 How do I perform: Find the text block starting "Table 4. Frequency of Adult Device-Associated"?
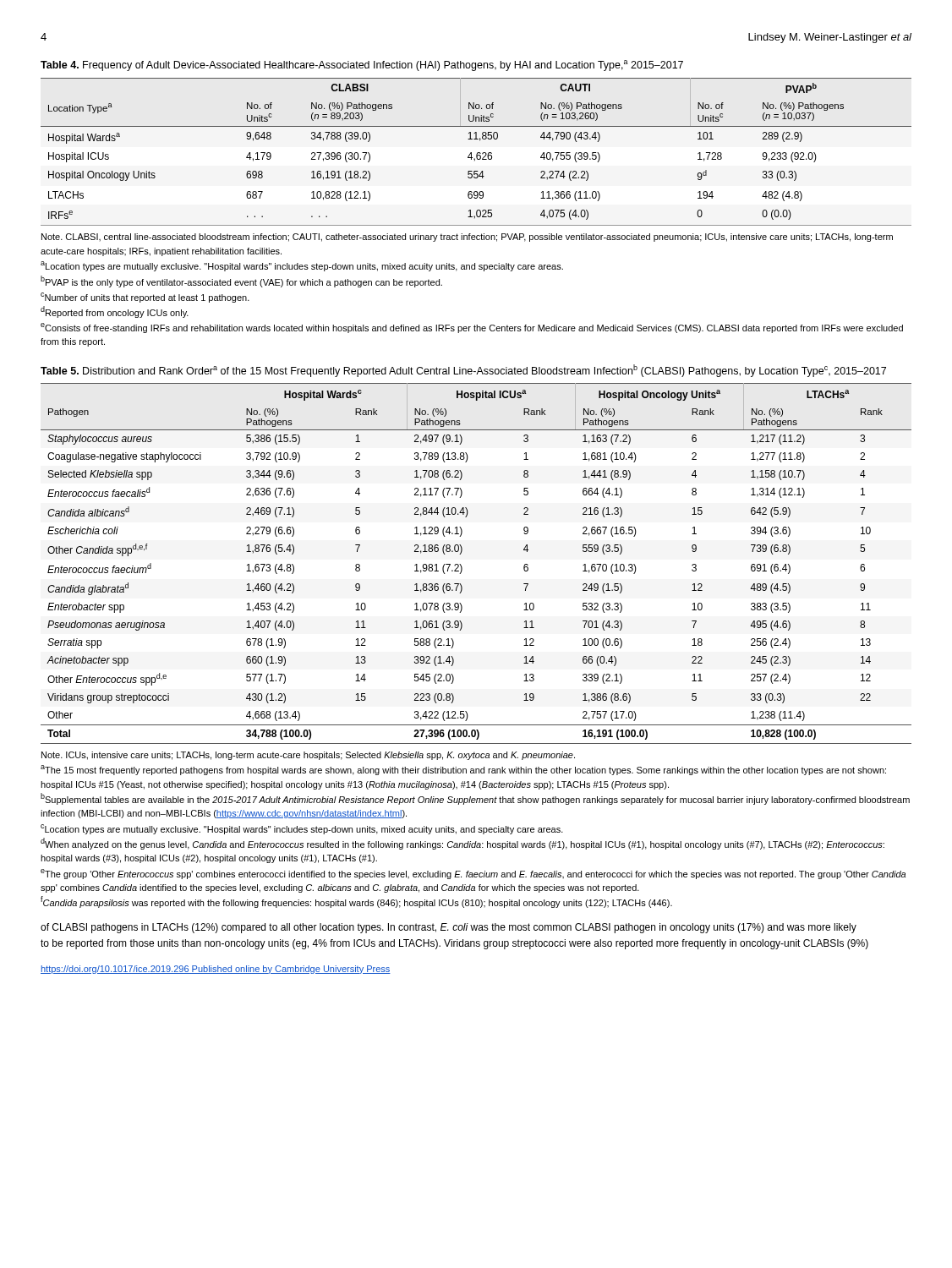coord(362,64)
